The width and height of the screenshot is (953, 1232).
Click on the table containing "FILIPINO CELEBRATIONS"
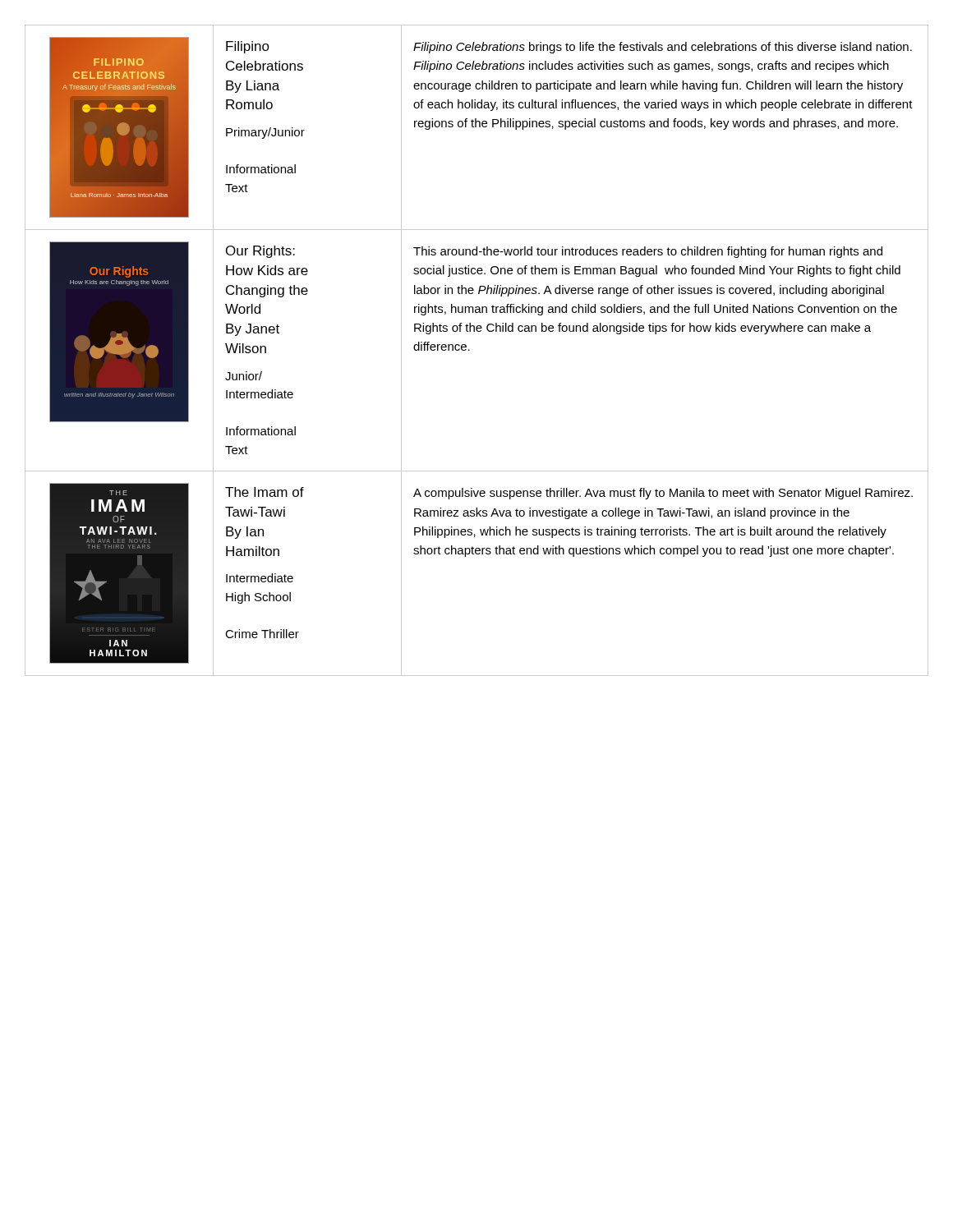[x=476, y=350]
